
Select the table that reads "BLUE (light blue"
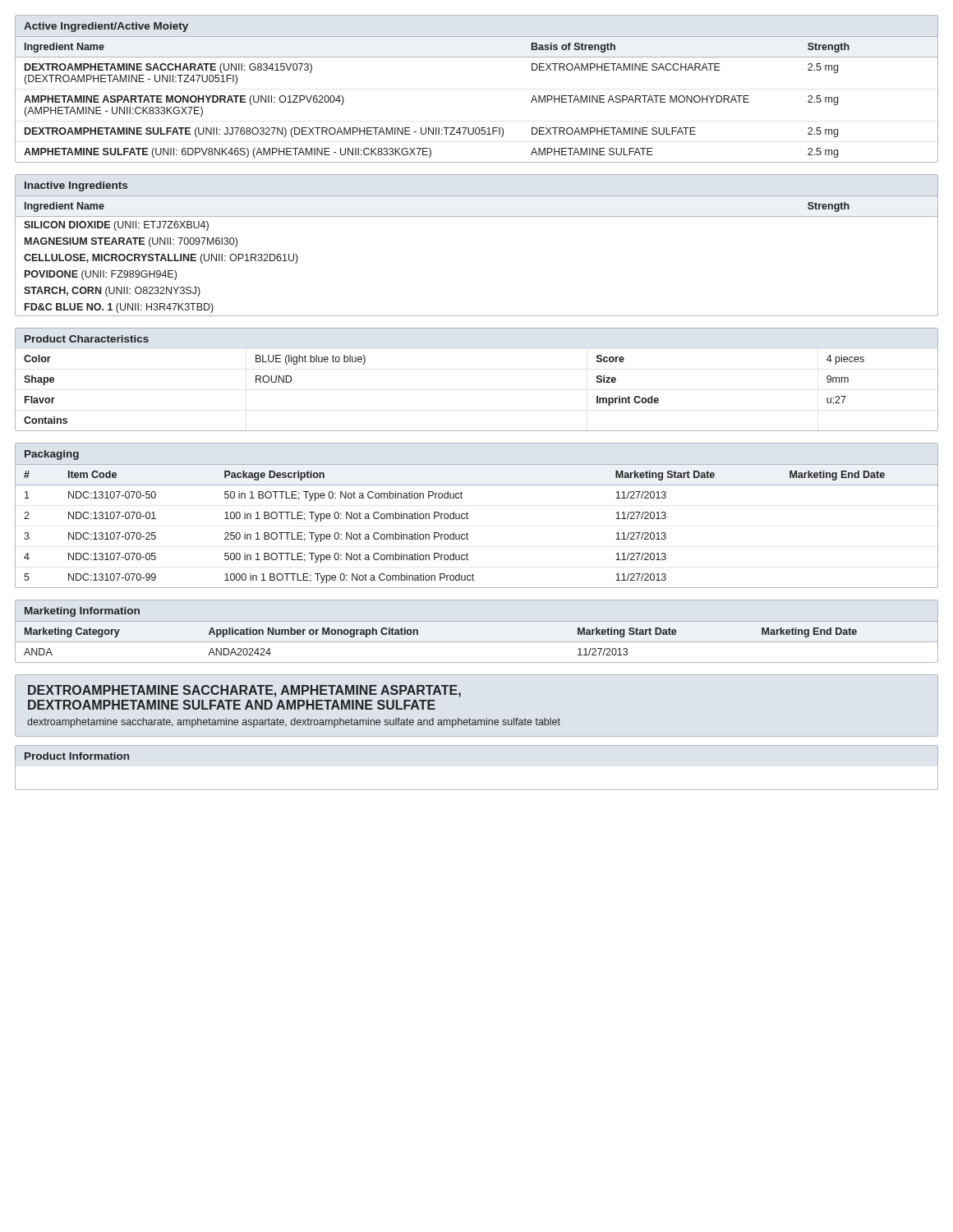pyautogui.click(x=476, y=390)
